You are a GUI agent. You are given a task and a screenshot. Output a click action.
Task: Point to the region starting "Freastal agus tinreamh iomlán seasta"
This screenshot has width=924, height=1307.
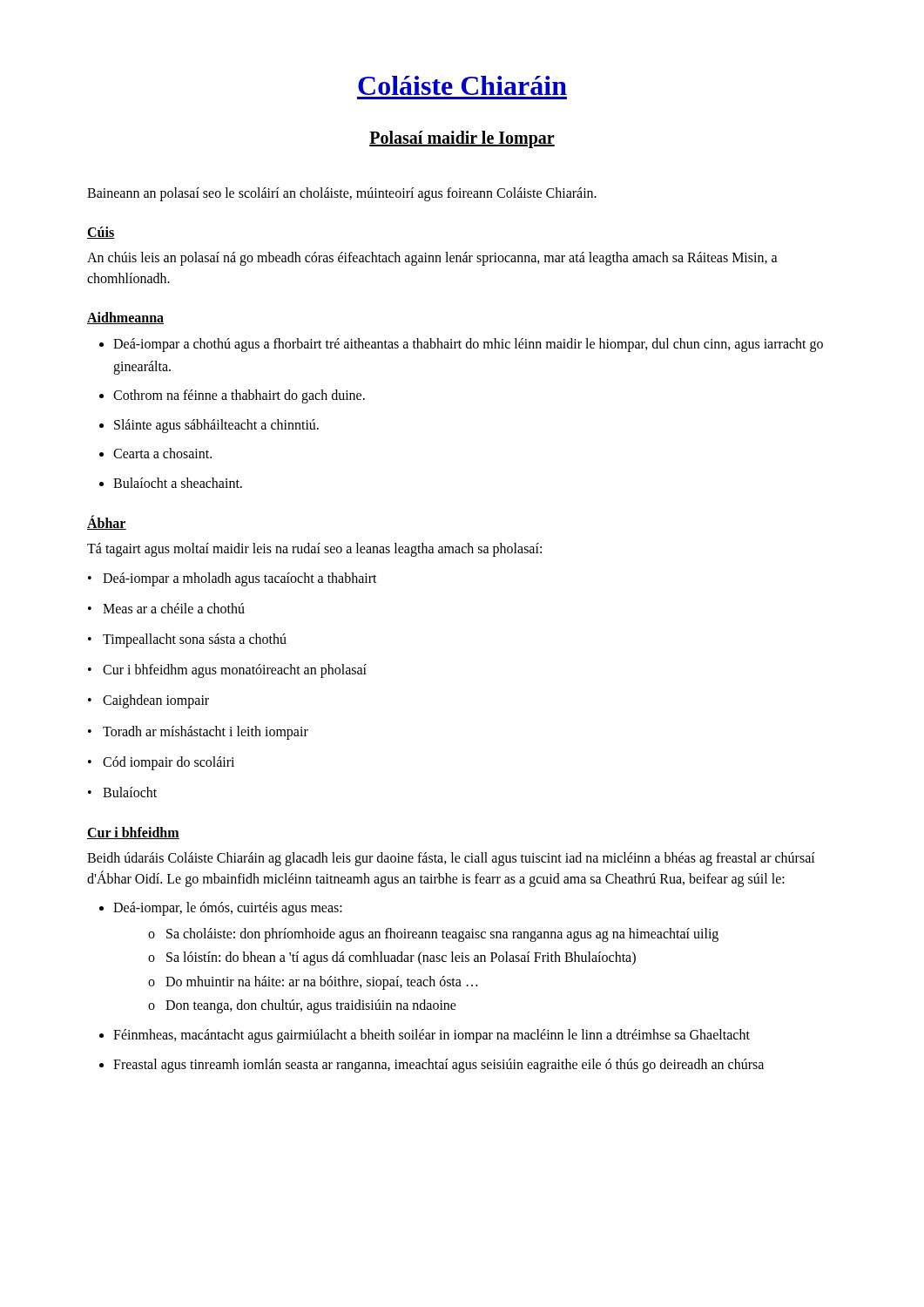(471, 1064)
